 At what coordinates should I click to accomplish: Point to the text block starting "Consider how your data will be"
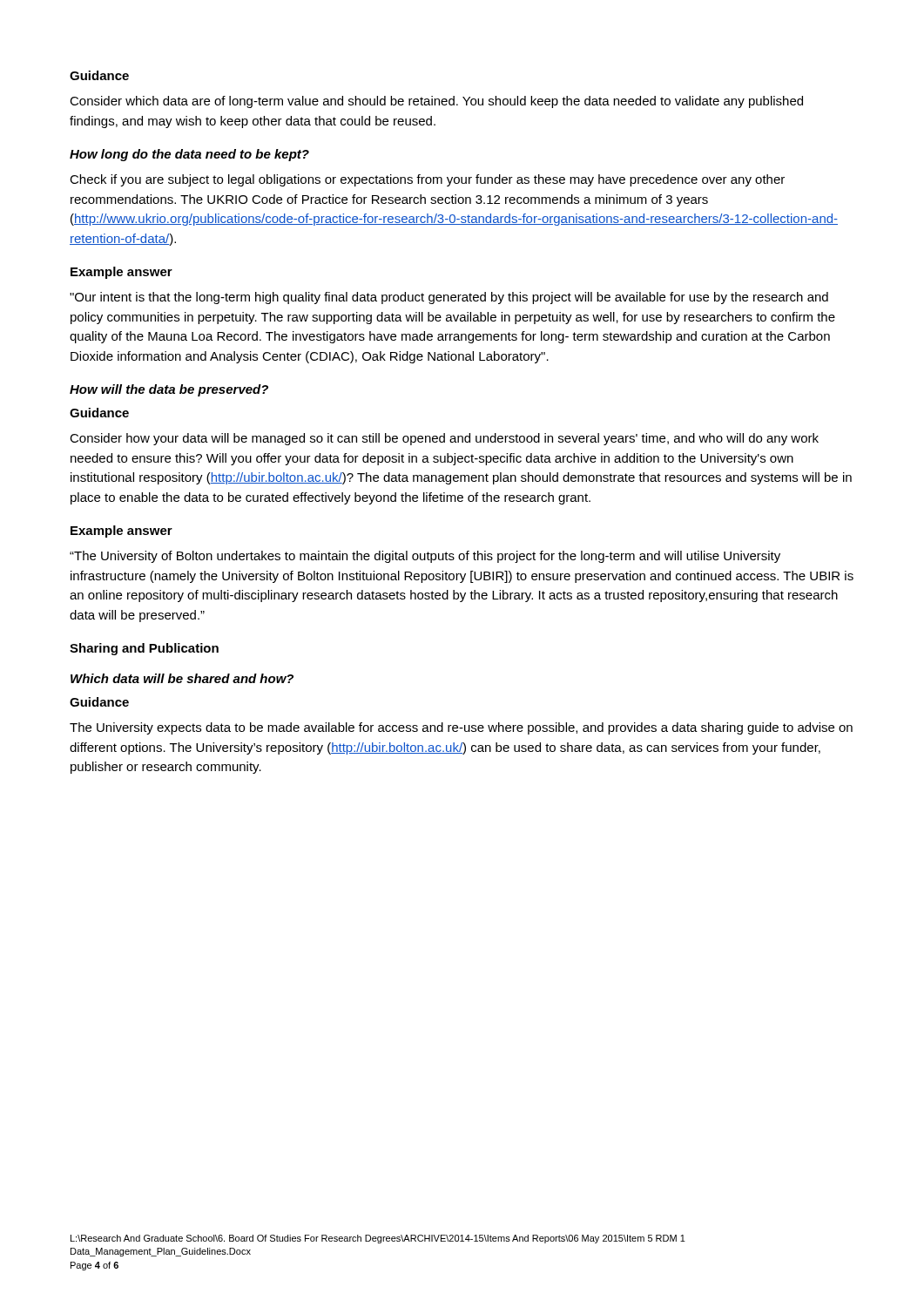[x=461, y=467]
